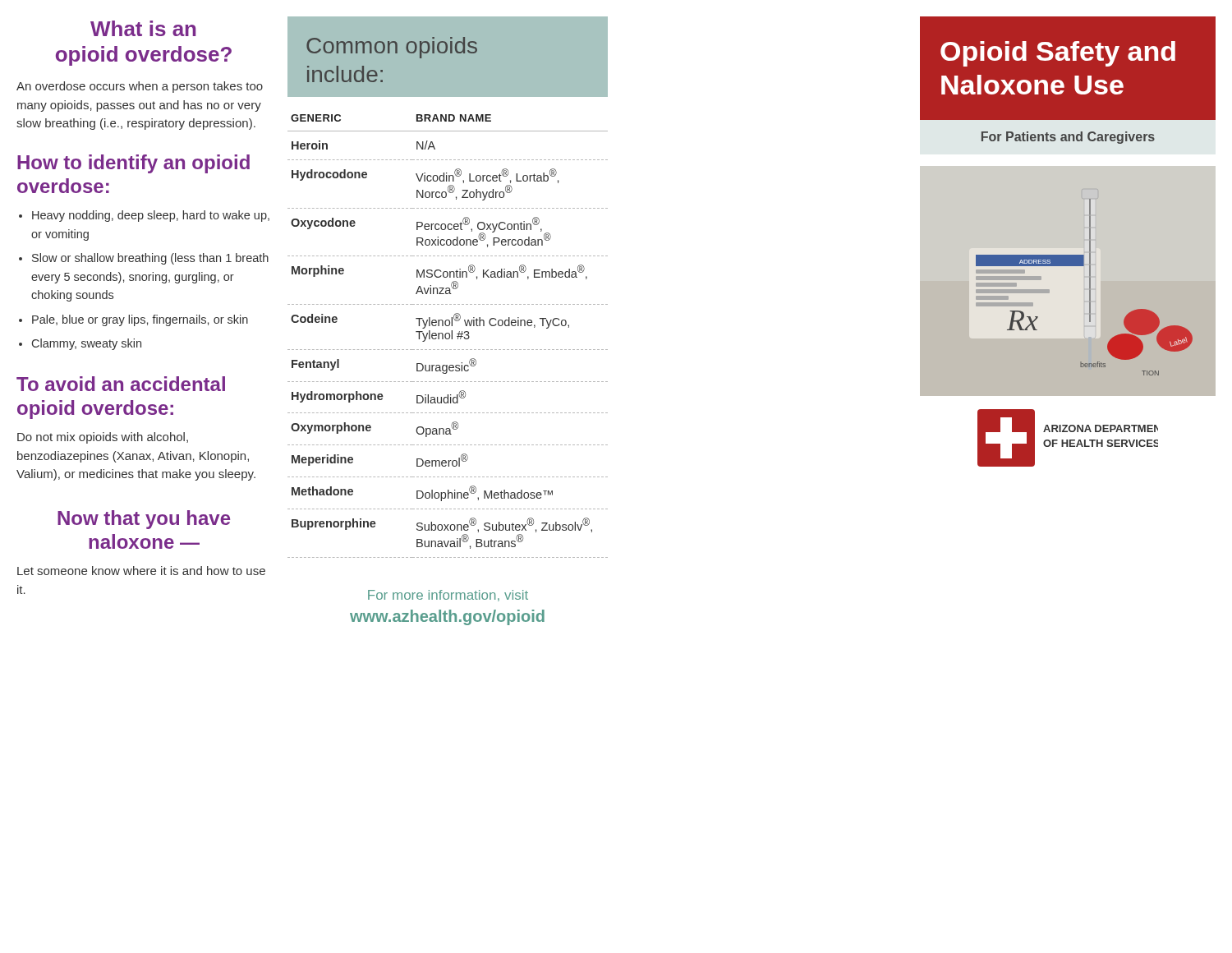The width and height of the screenshot is (1232, 953).
Task: Select the list item containing "Slow or shallow breathing (less than 1 breath"
Action: click(150, 277)
